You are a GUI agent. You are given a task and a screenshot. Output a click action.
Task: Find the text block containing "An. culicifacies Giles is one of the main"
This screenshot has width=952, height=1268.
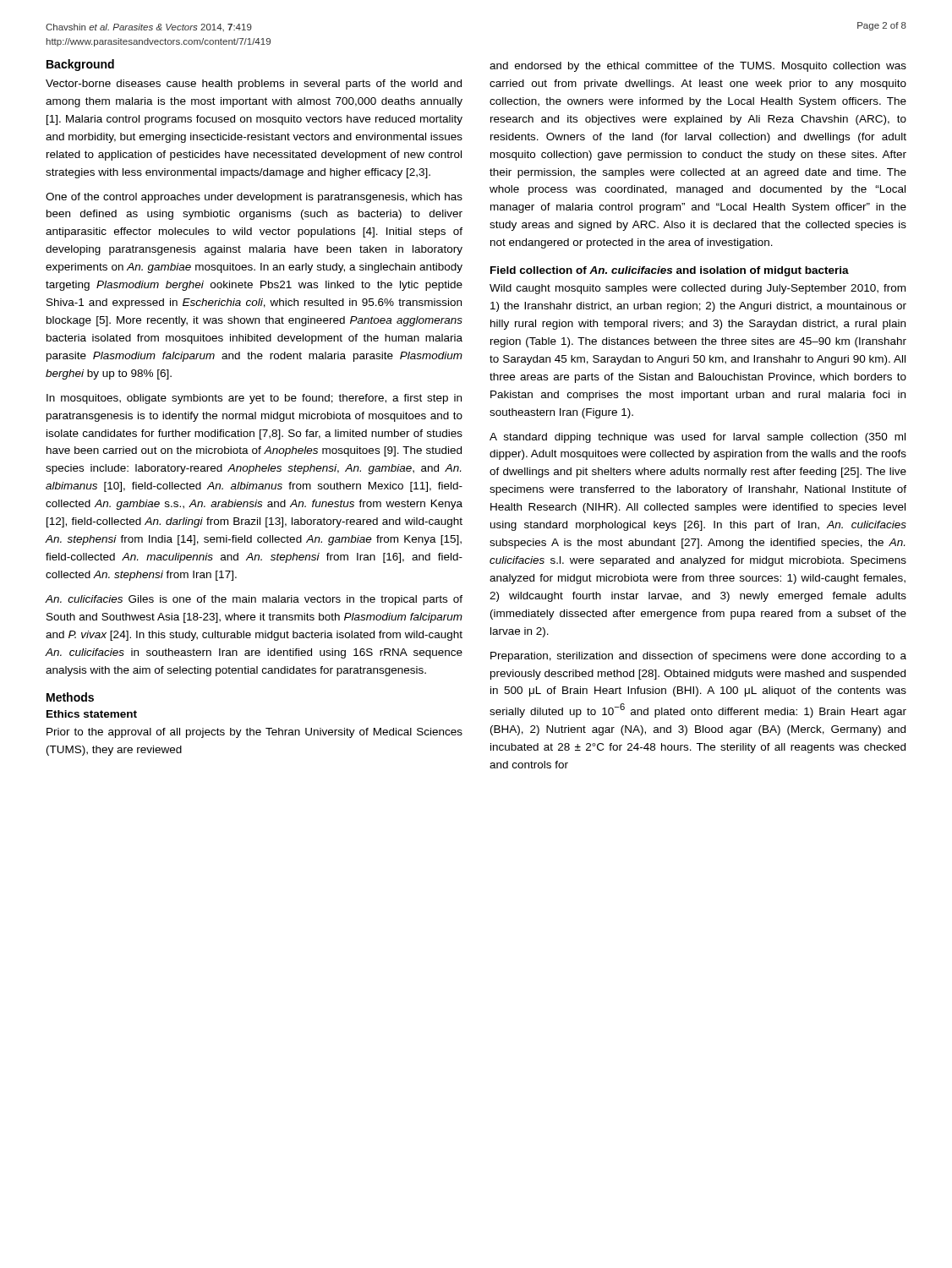pyautogui.click(x=254, y=634)
